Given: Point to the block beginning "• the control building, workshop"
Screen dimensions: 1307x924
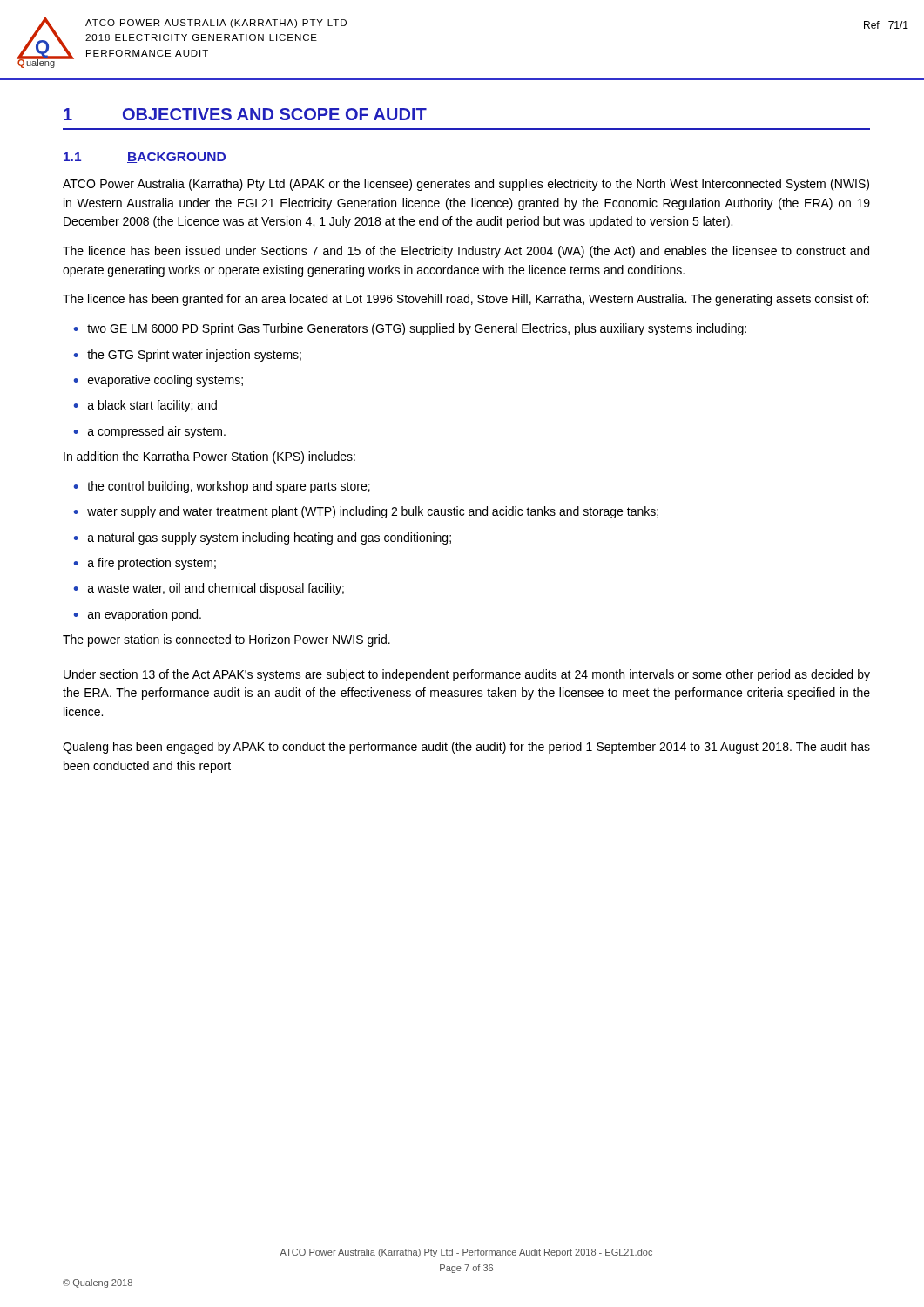Looking at the screenshot, I should [222, 488].
